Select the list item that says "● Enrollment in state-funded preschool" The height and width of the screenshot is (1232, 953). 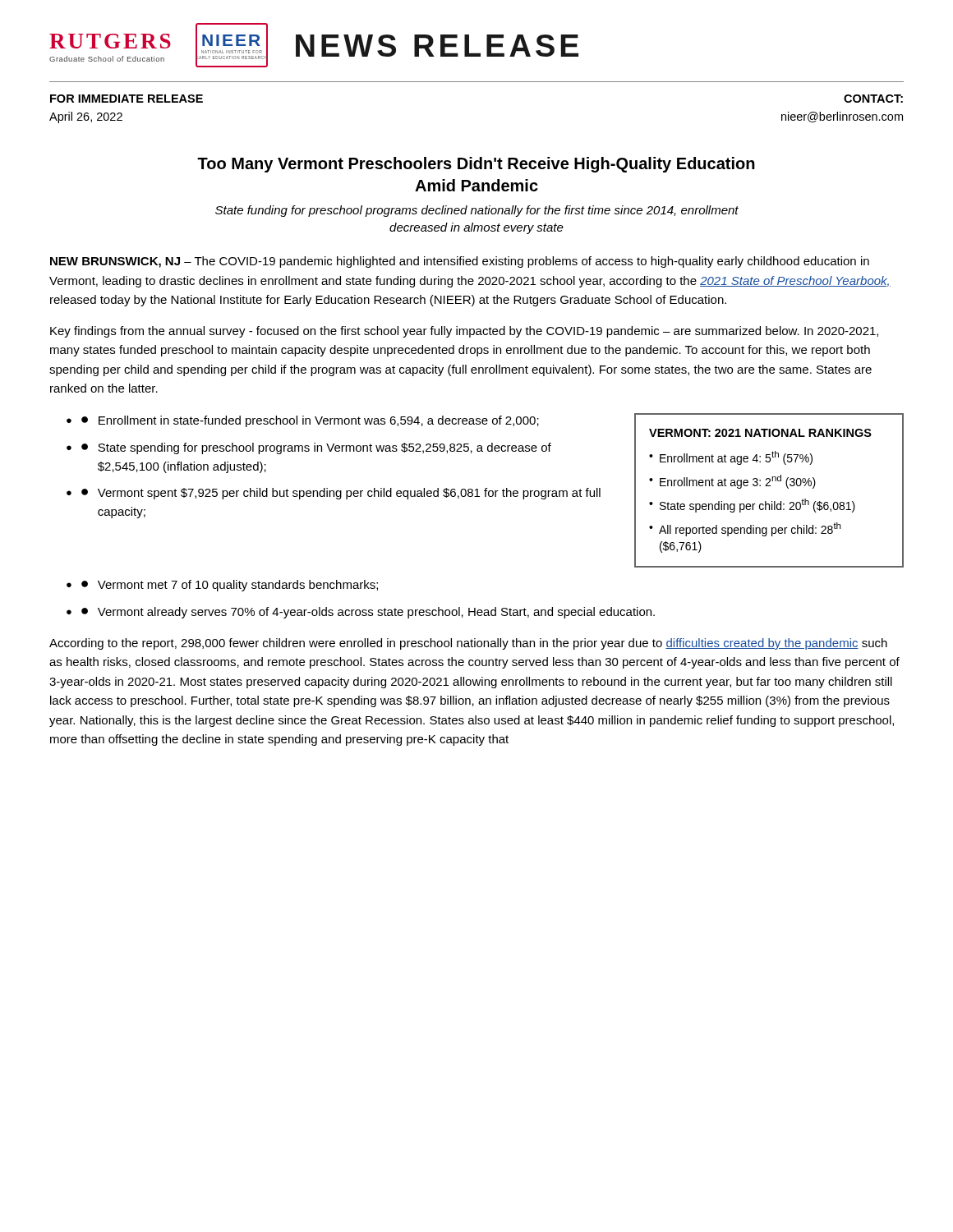pyautogui.click(x=310, y=421)
